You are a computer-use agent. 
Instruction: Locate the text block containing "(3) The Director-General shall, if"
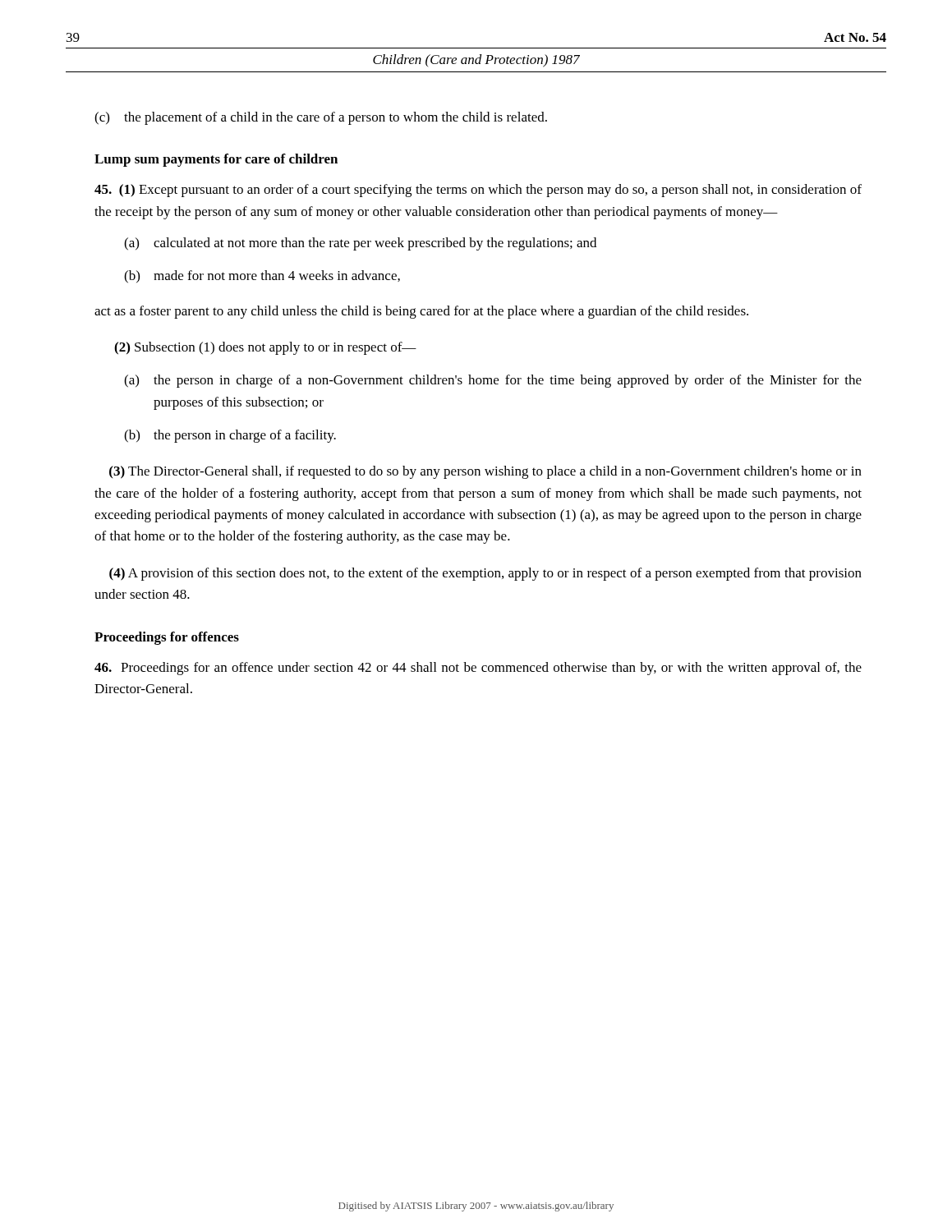click(x=478, y=504)
